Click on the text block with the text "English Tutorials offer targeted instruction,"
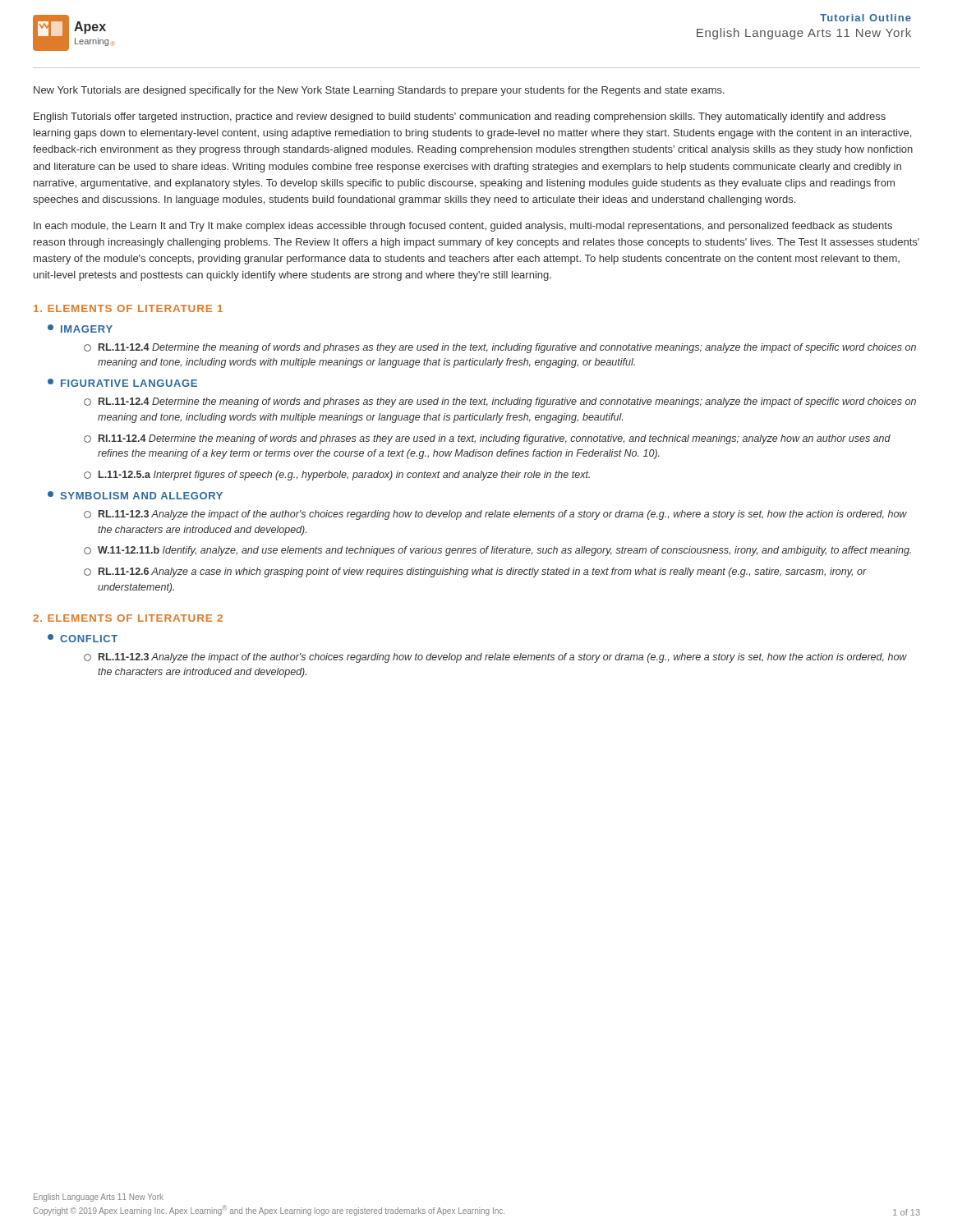953x1232 pixels. [x=476, y=158]
